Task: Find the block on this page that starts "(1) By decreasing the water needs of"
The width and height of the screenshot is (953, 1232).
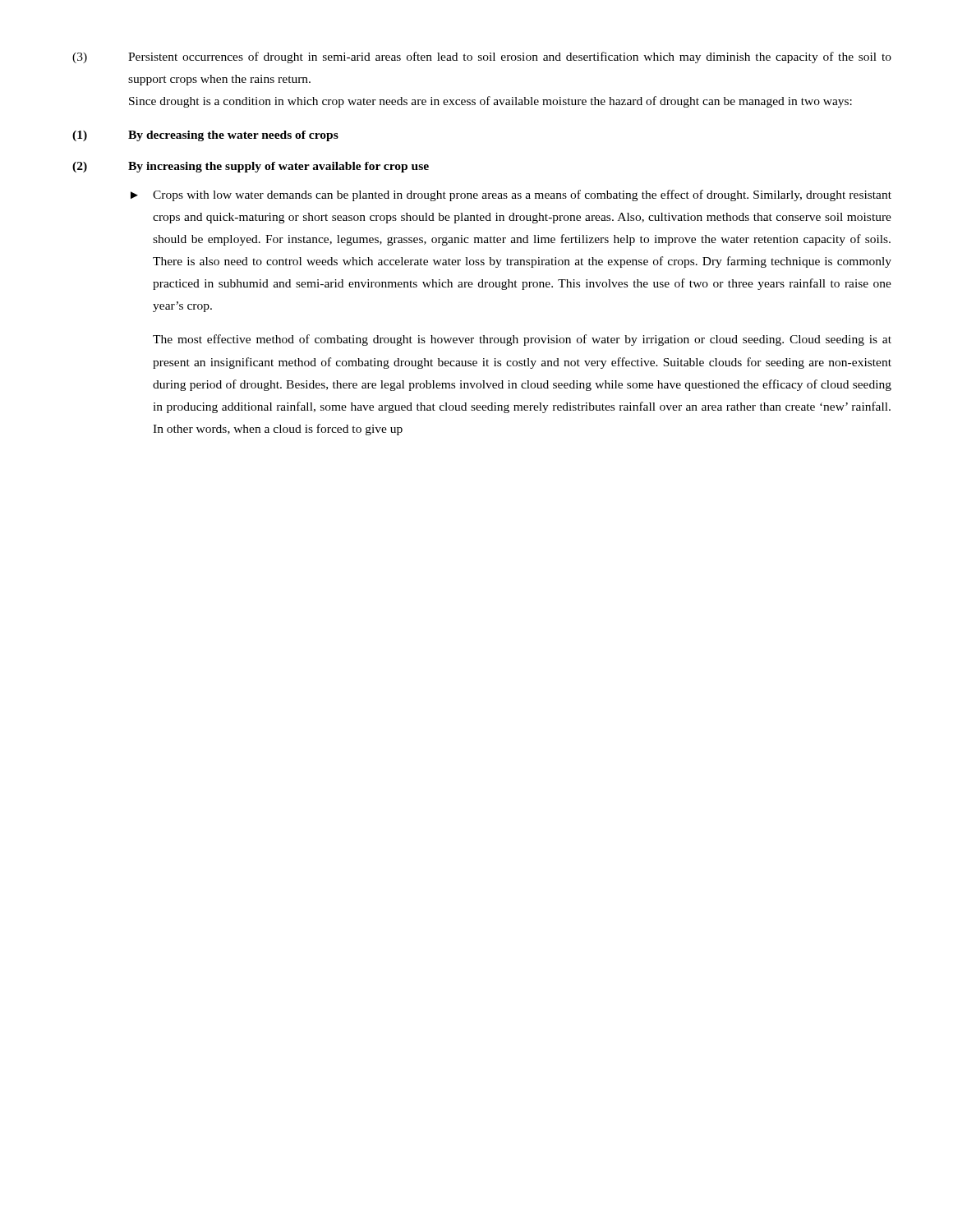Action: click(x=205, y=135)
